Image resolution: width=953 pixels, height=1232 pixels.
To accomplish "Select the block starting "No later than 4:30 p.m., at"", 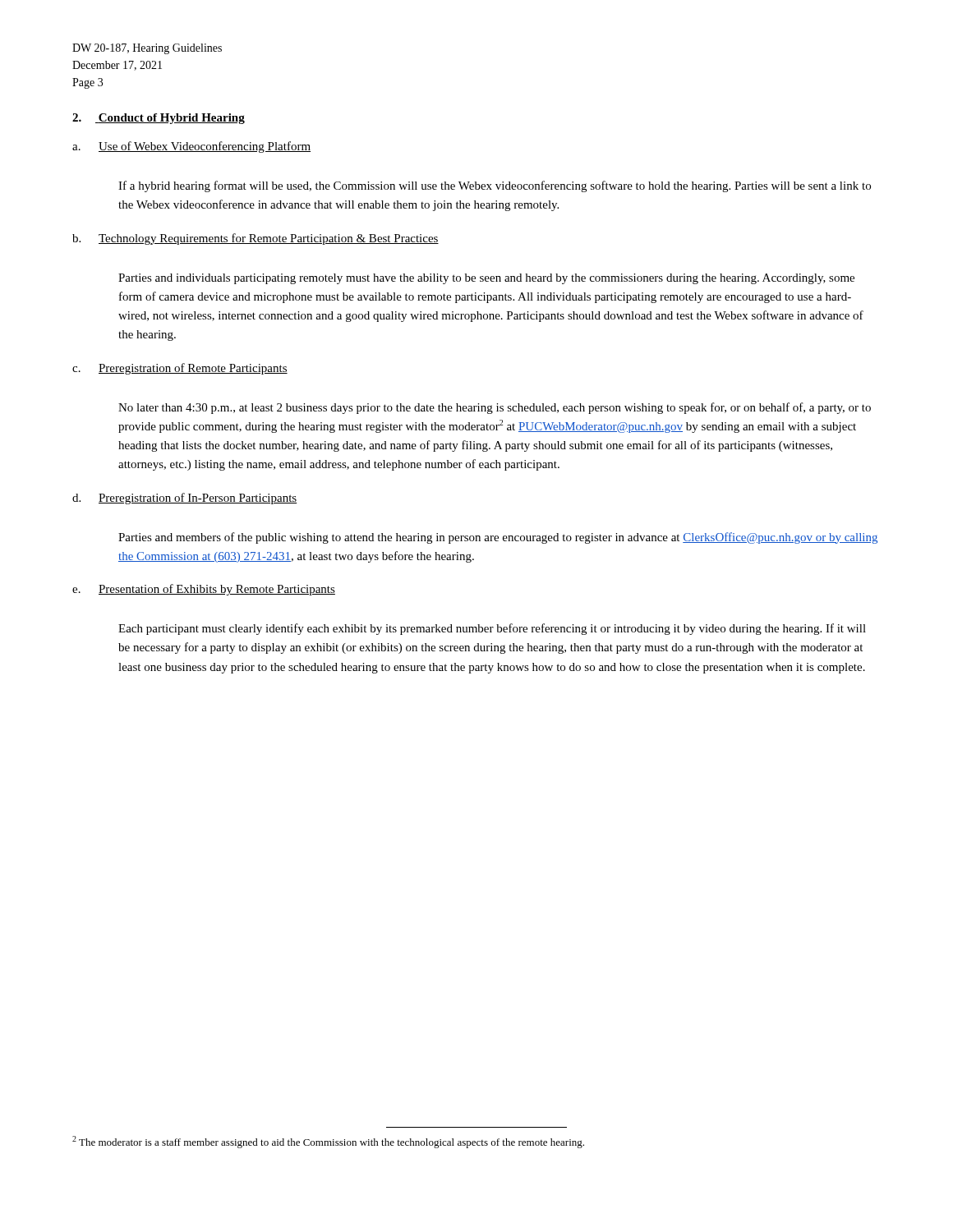I will click(x=499, y=436).
